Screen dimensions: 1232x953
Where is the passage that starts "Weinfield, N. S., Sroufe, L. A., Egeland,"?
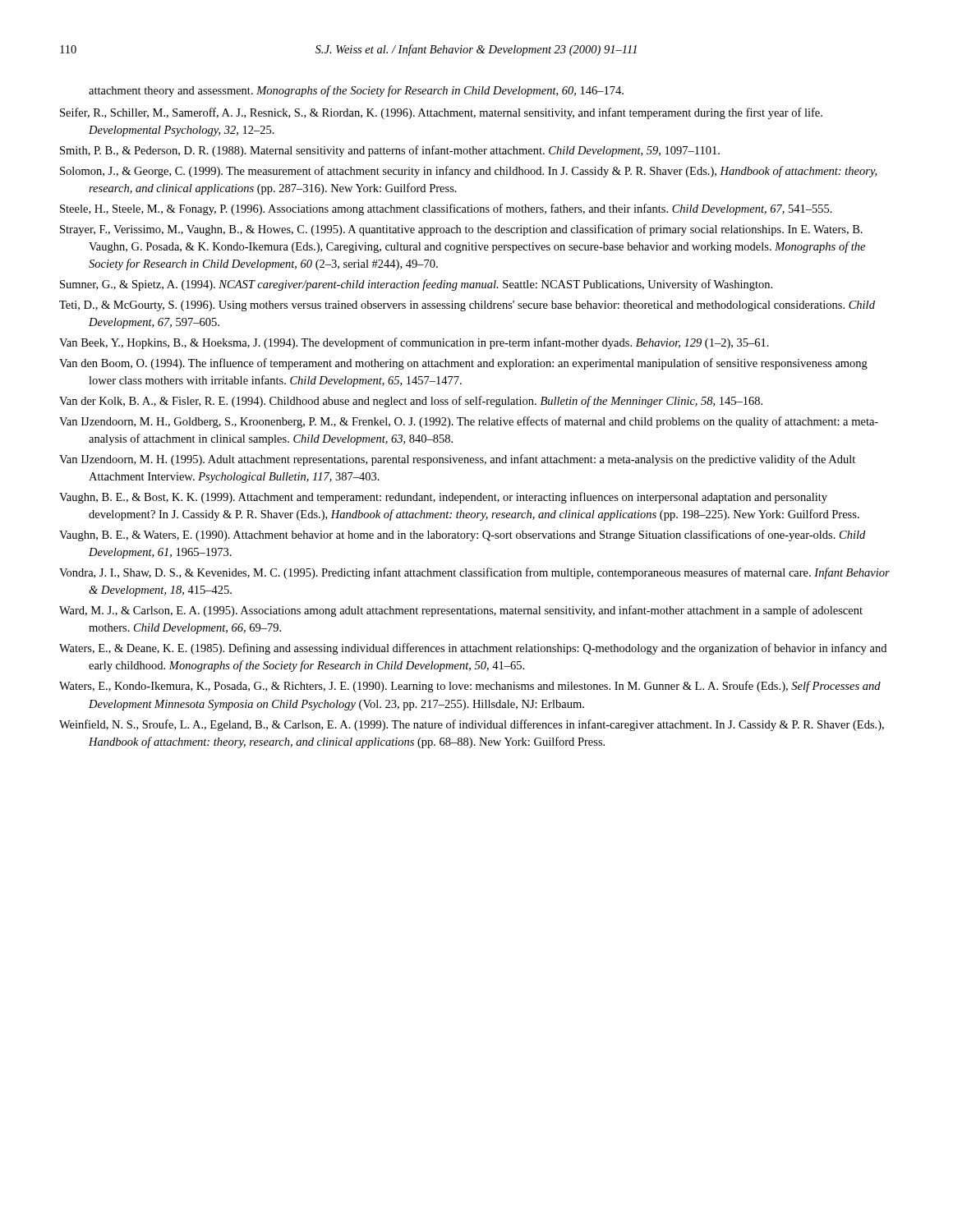click(472, 733)
